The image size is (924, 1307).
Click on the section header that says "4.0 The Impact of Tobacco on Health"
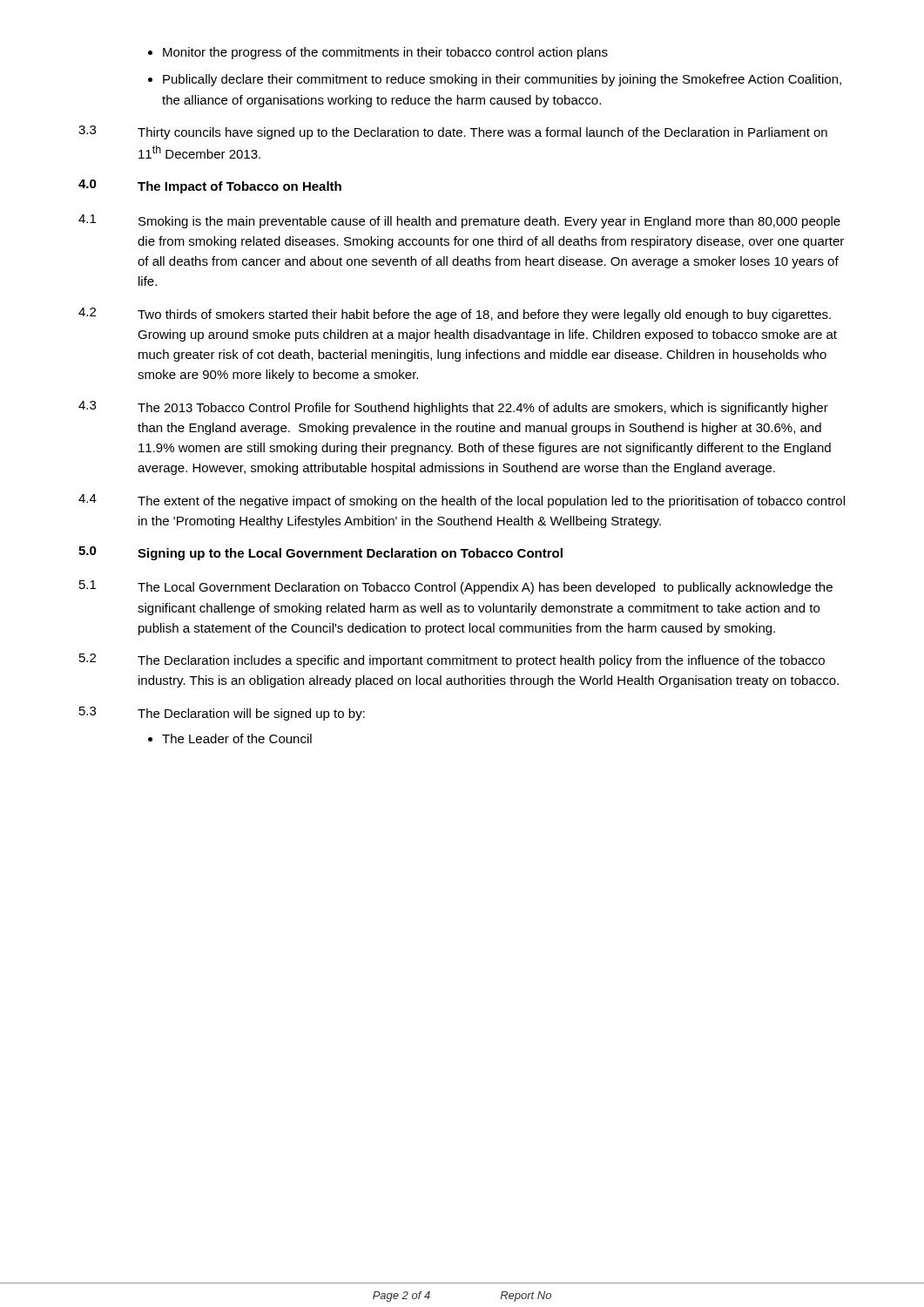click(x=210, y=186)
